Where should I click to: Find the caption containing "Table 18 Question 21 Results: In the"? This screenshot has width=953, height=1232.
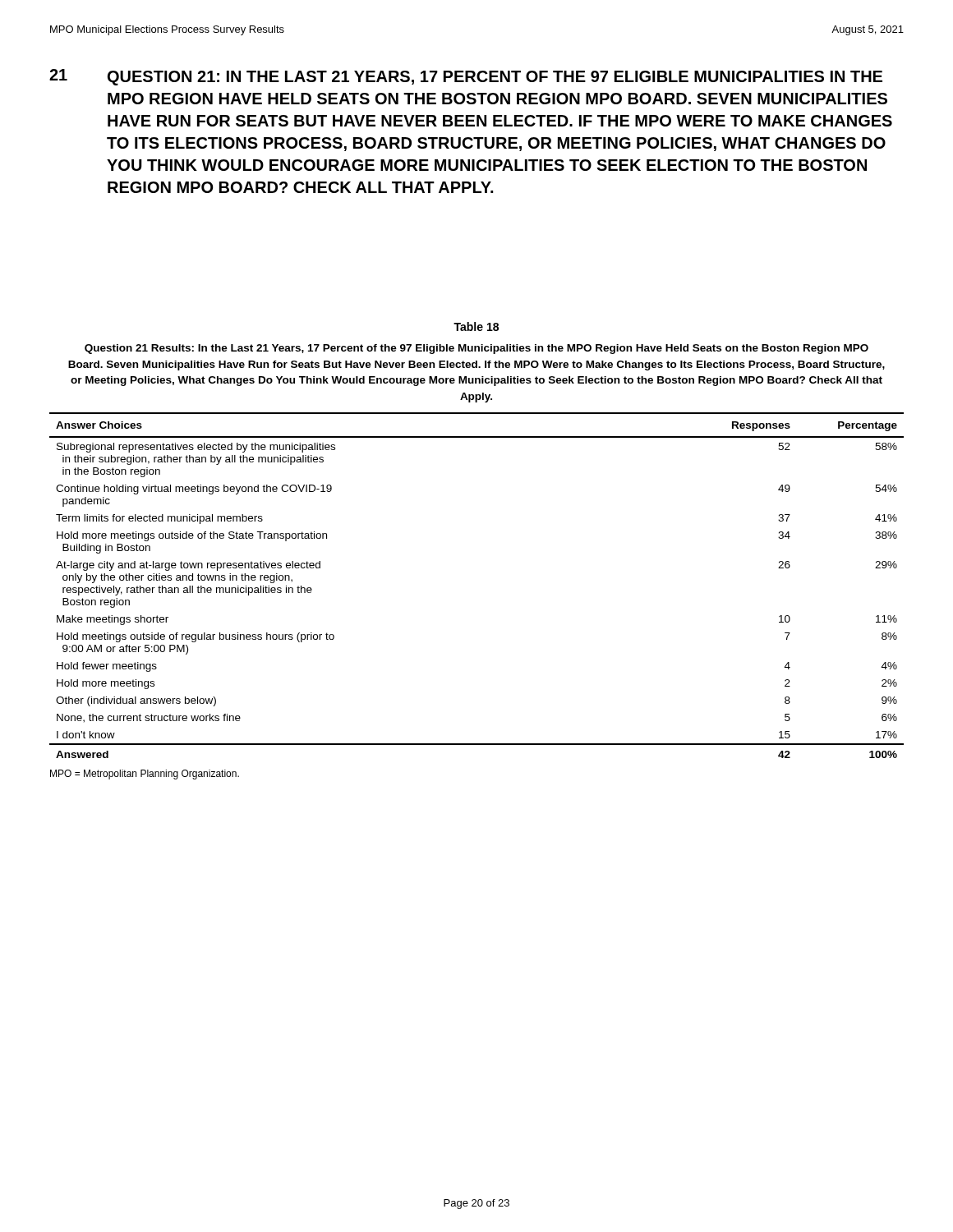point(476,362)
